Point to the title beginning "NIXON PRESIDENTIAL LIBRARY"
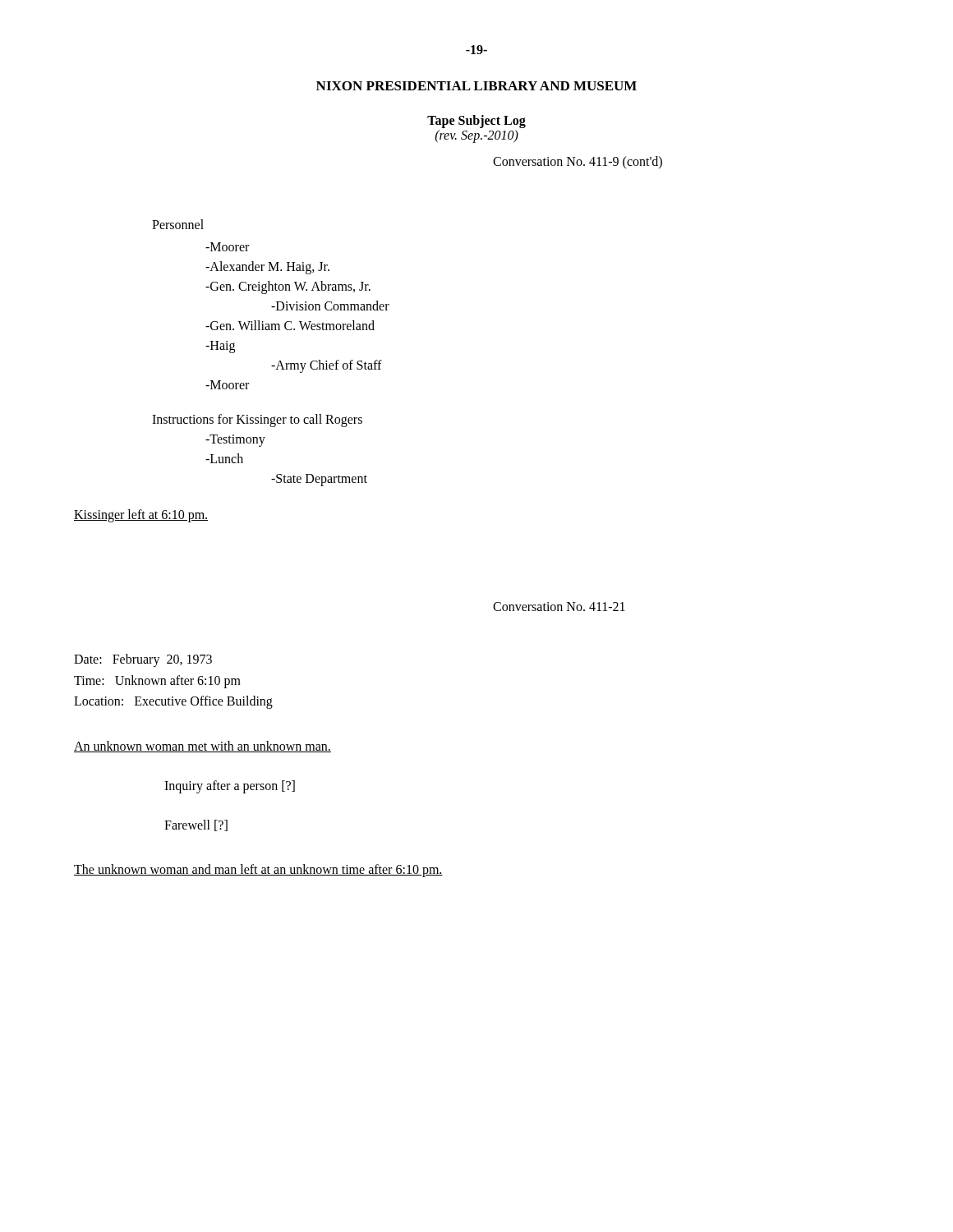Viewport: 953px width, 1232px height. coord(476,86)
